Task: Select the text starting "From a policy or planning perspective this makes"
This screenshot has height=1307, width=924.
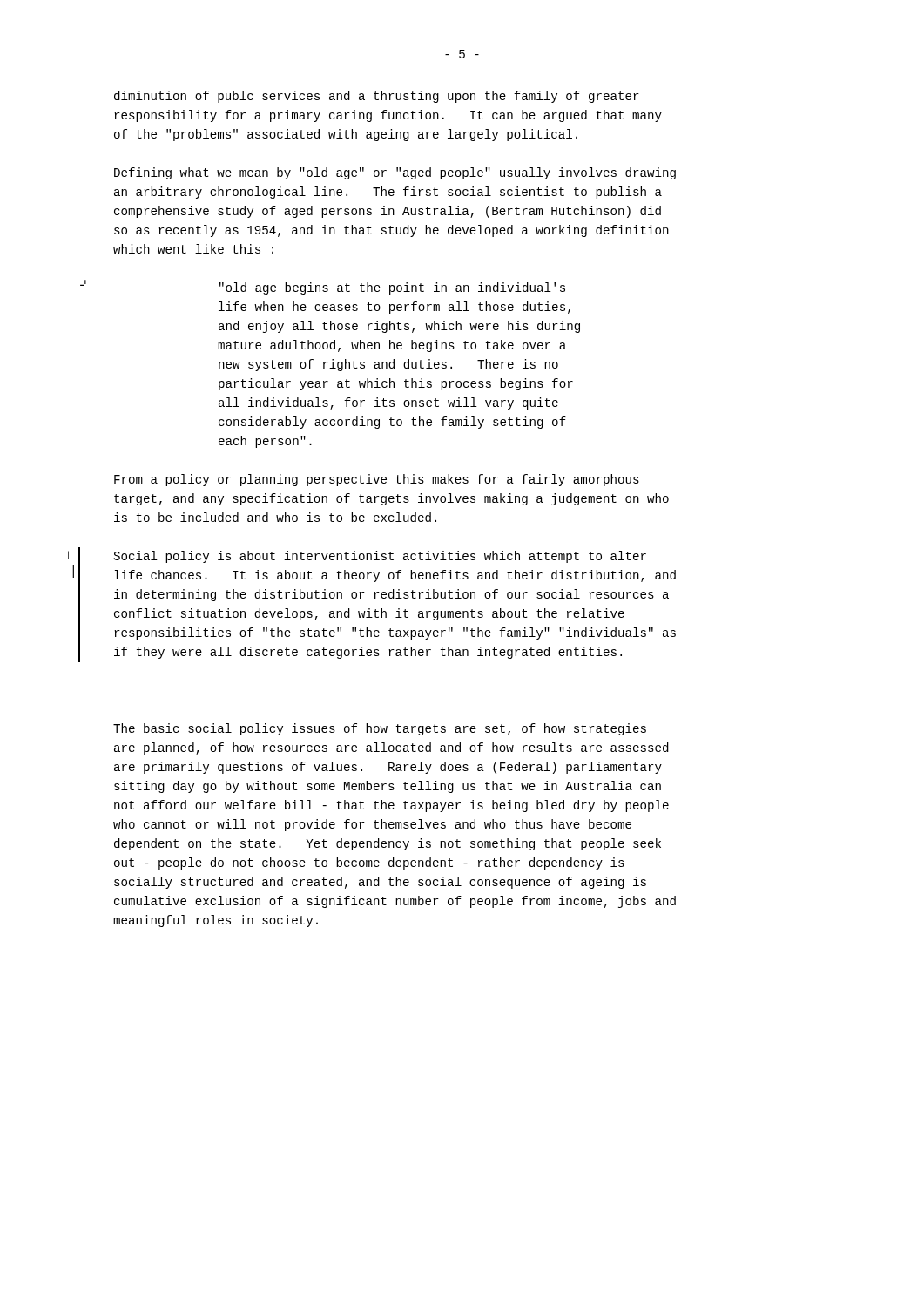Action: 391,499
